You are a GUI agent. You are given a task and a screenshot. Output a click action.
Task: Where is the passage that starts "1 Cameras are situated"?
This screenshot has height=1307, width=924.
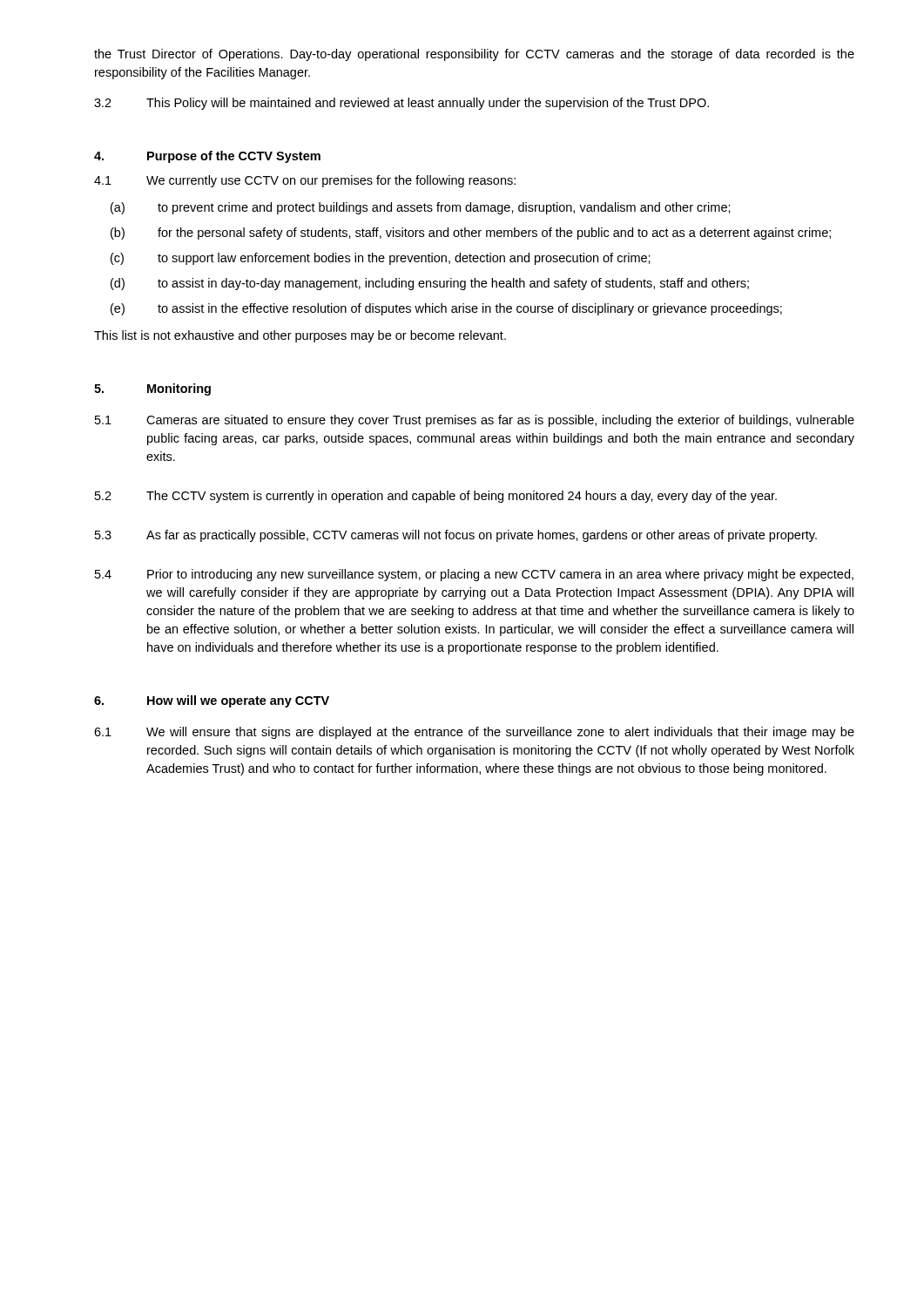click(474, 439)
